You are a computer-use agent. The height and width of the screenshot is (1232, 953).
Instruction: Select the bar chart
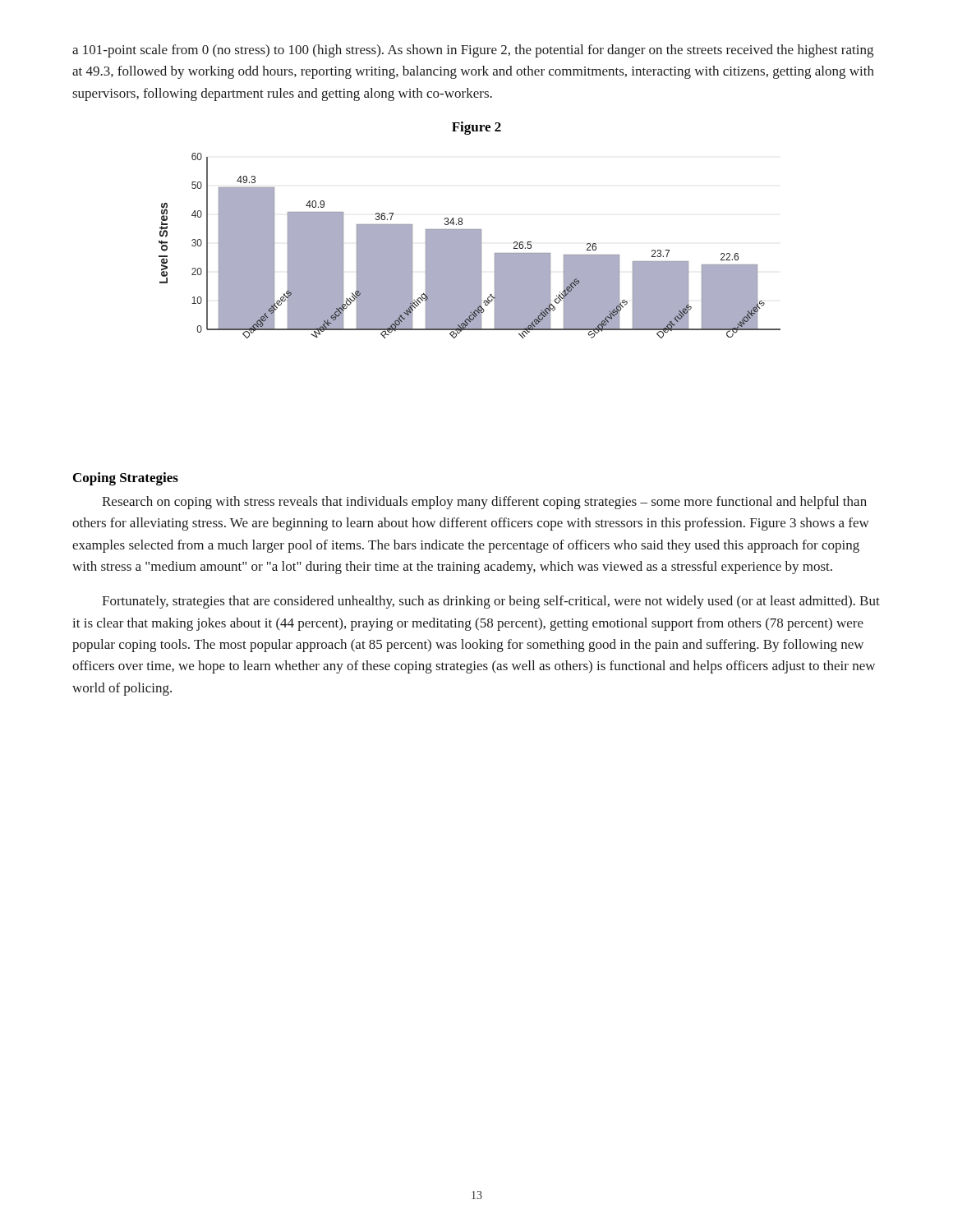click(476, 296)
